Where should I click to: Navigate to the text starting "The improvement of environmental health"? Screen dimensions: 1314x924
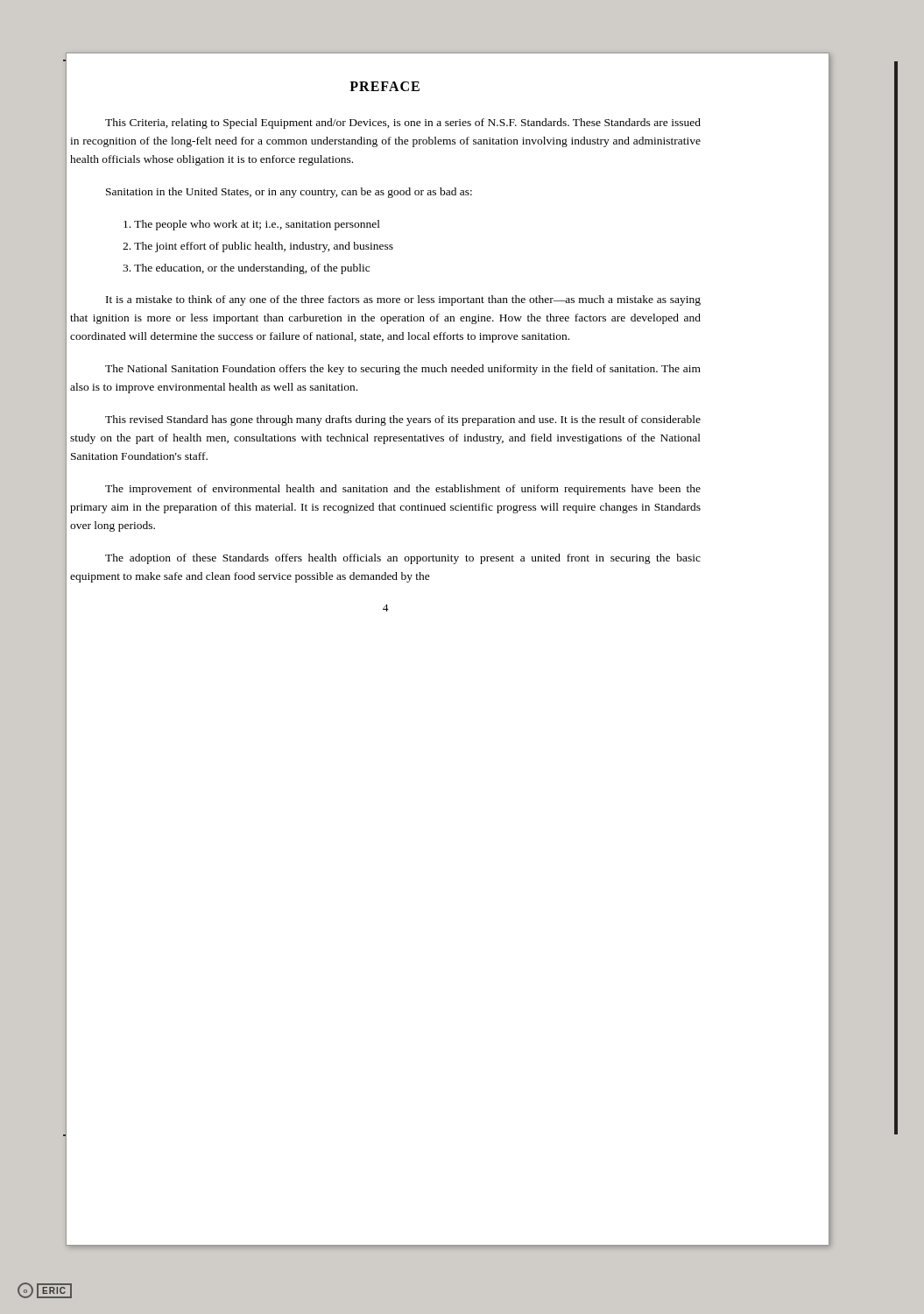(x=385, y=507)
